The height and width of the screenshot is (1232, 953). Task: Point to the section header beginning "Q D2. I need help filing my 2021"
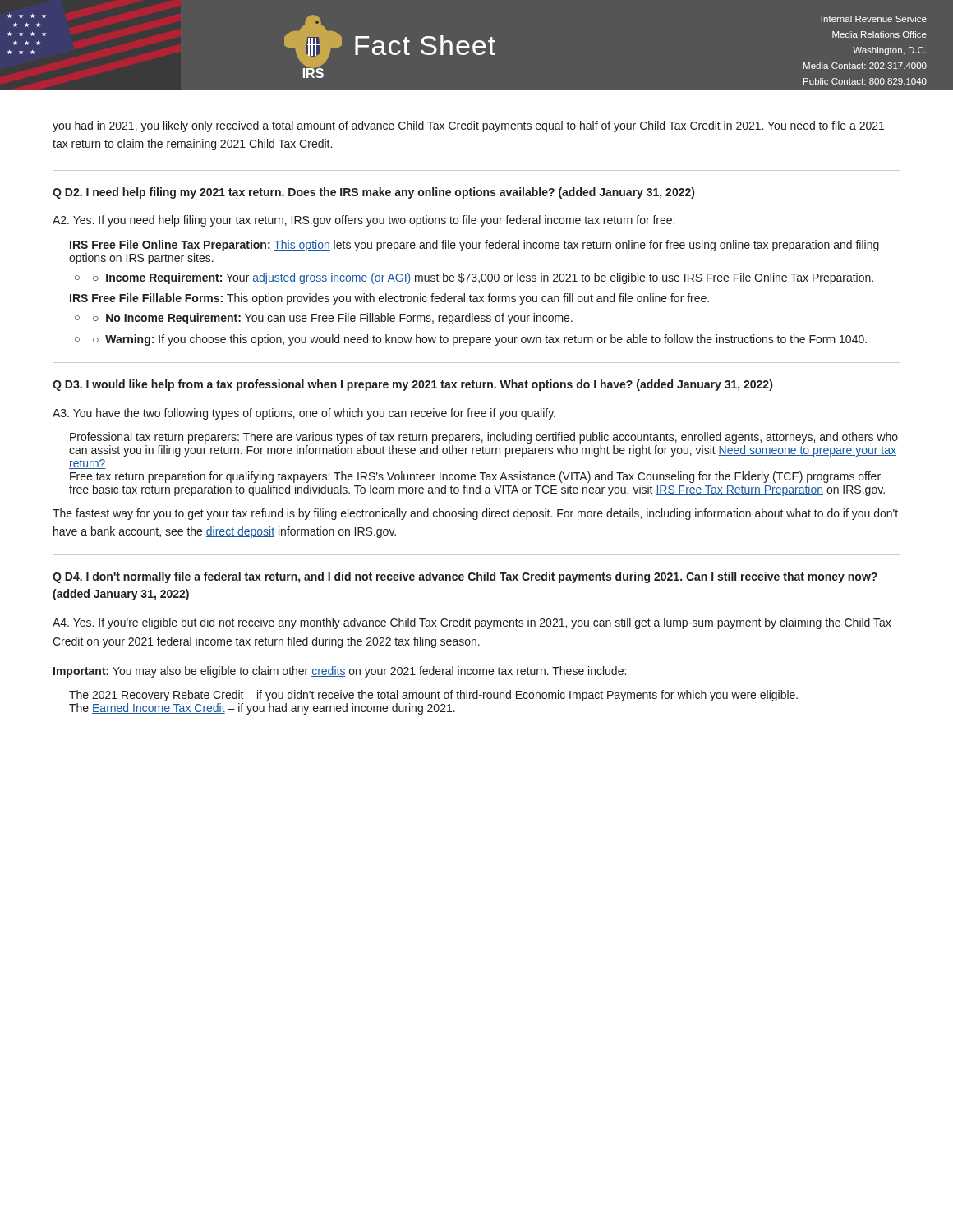pos(374,192)
